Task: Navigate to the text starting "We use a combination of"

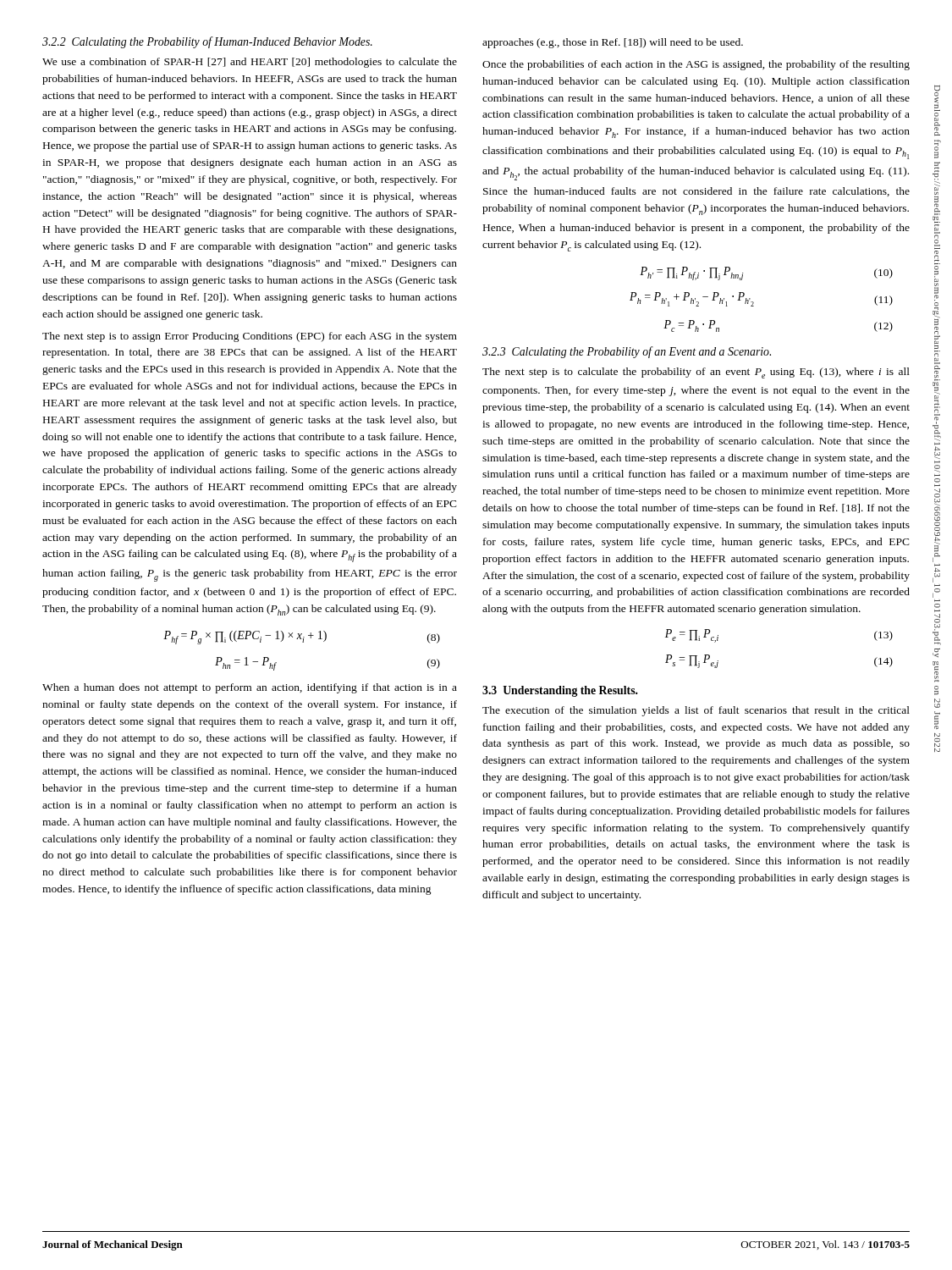Action: pyautogui.click(x=250, y=187)
